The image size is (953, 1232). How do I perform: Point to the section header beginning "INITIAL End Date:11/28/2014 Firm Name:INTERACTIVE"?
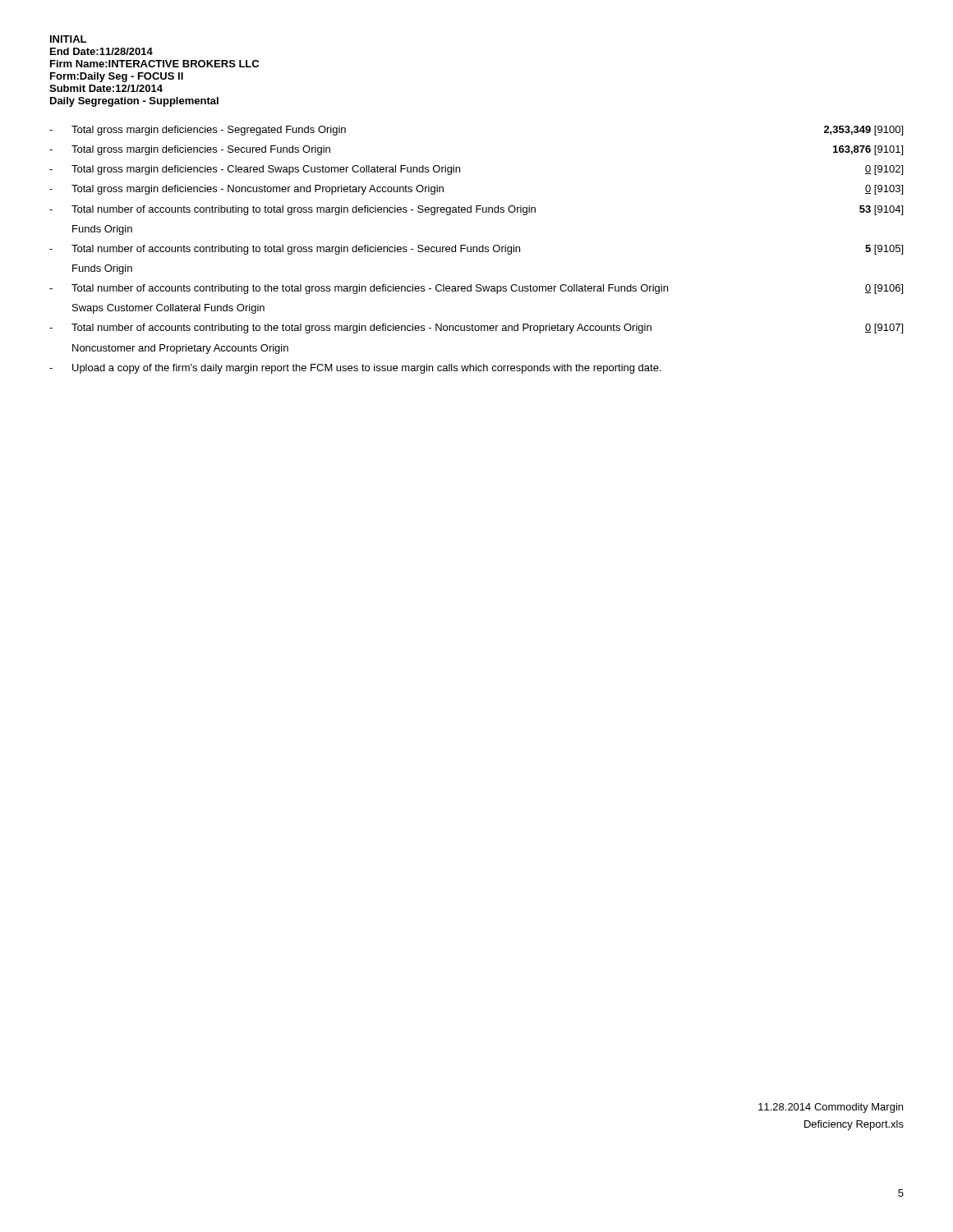click(x=68, y=39)
